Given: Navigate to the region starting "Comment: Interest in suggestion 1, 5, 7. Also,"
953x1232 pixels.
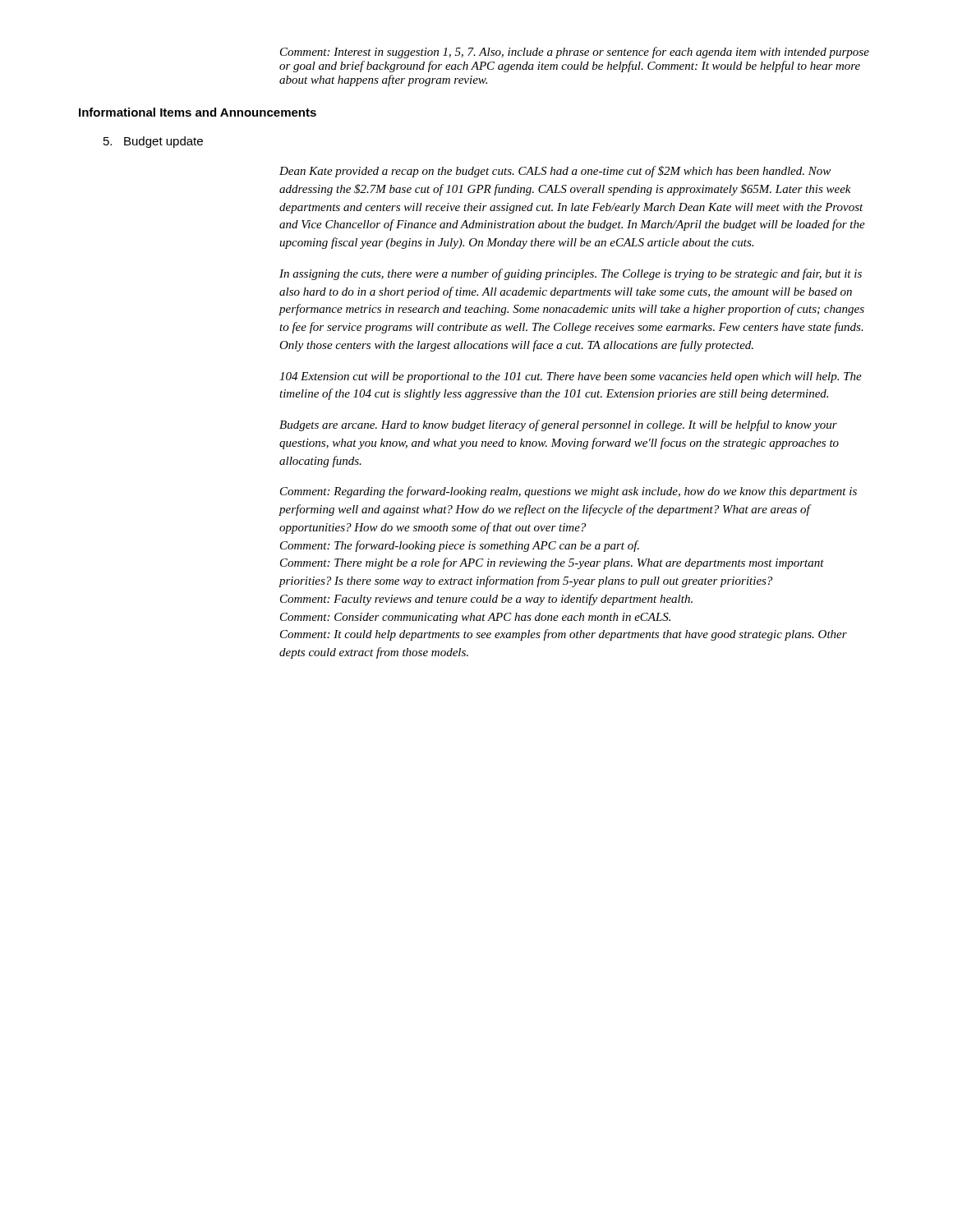Looking at the screenshot, I should [x=574, y=66].
